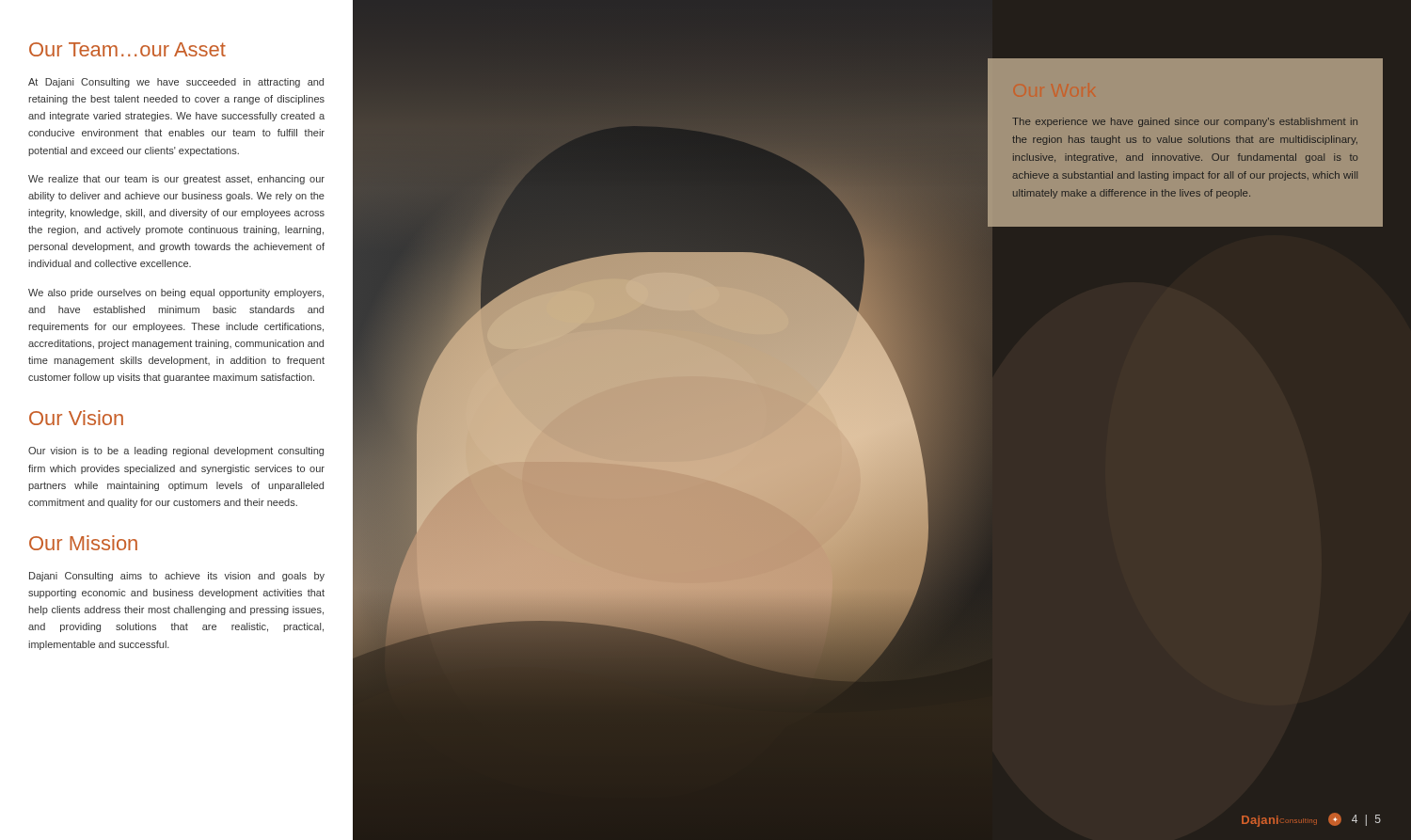Click where it says "Our Vision"

76,418
